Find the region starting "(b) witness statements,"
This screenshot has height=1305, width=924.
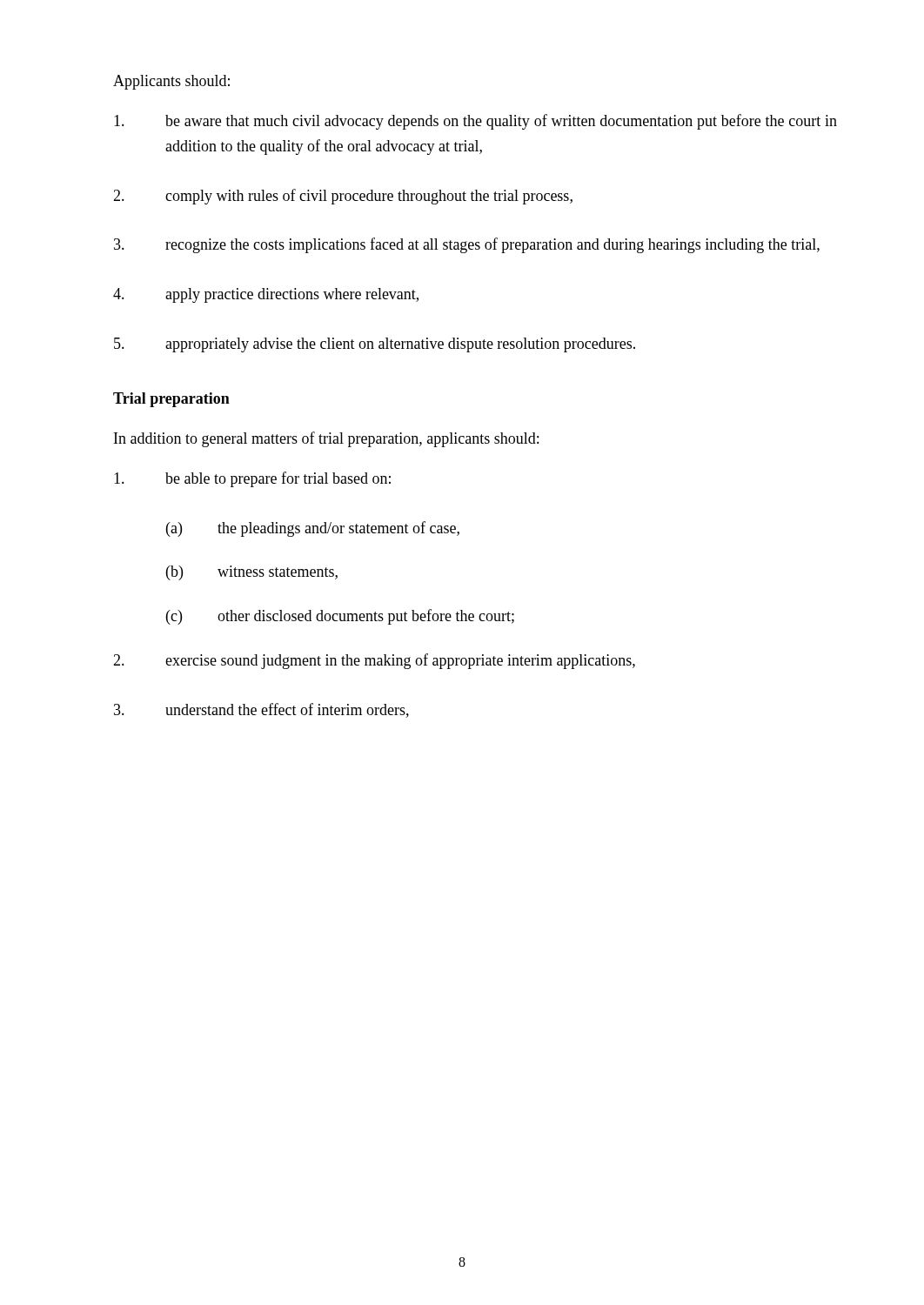click(252, 573)
